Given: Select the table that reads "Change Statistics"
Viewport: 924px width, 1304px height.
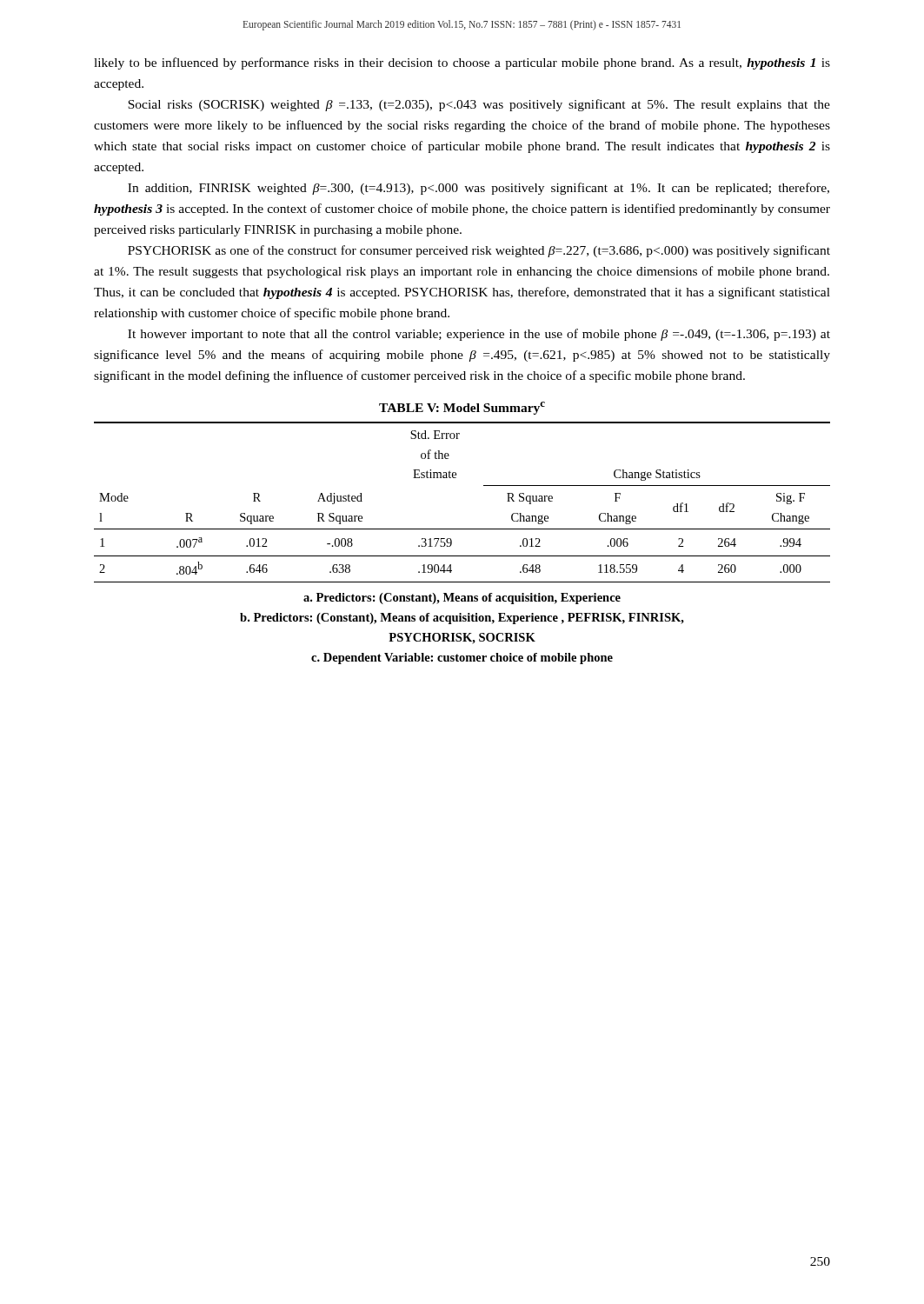Looking at the screenshot, I should [x=462, y=502].
